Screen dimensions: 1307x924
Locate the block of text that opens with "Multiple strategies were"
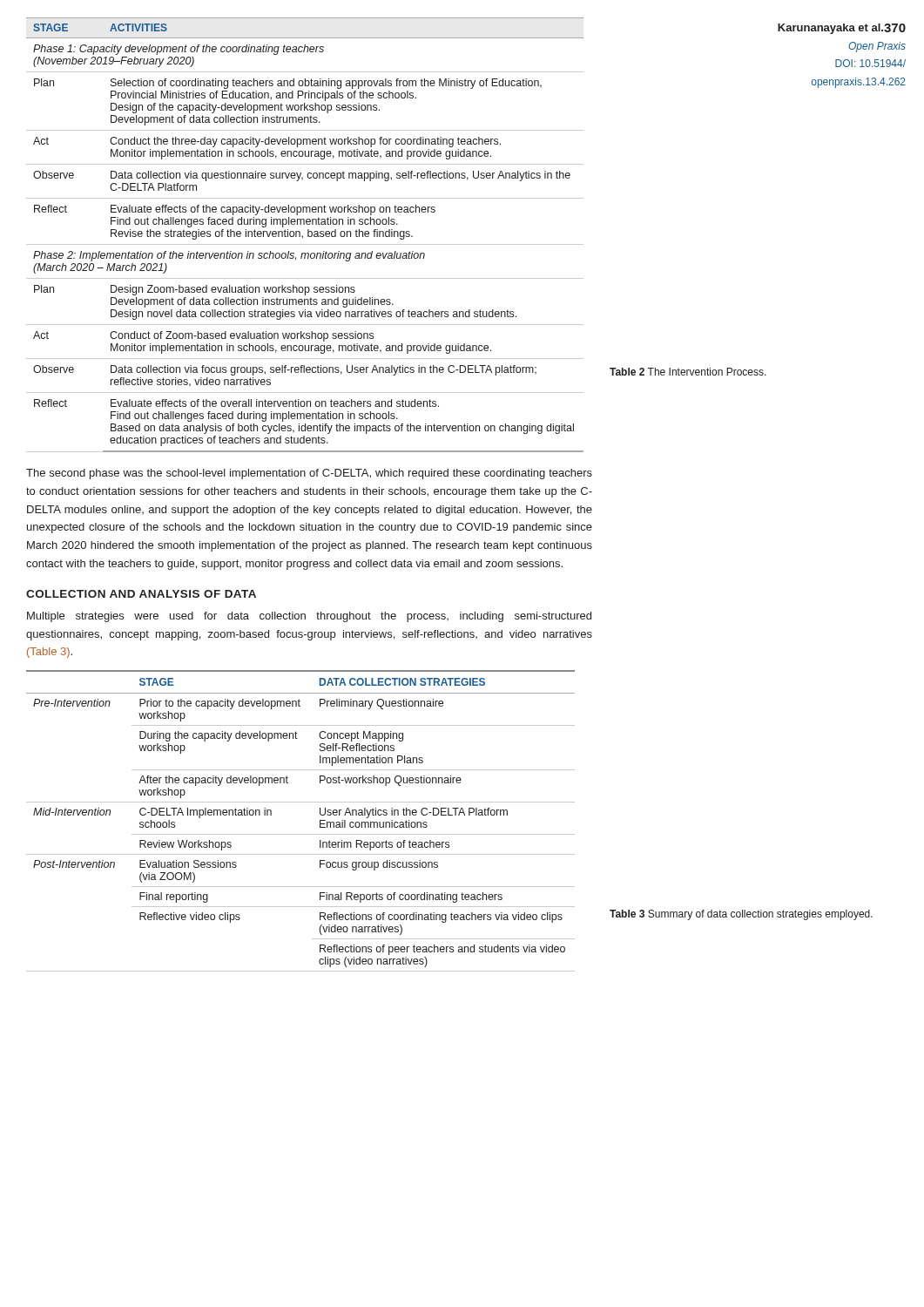(309, 634)
